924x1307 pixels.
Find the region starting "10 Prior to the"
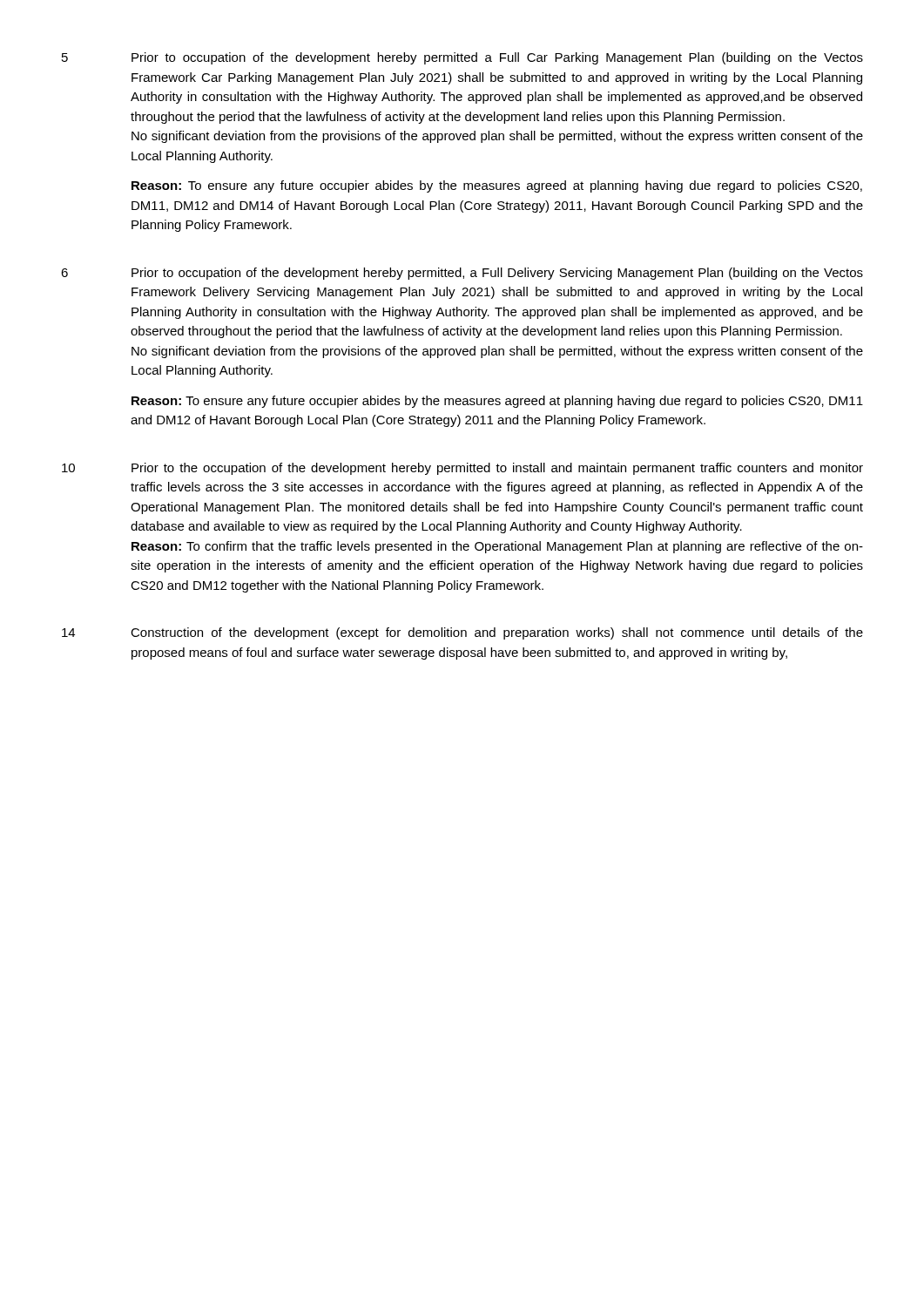(462, 497)
